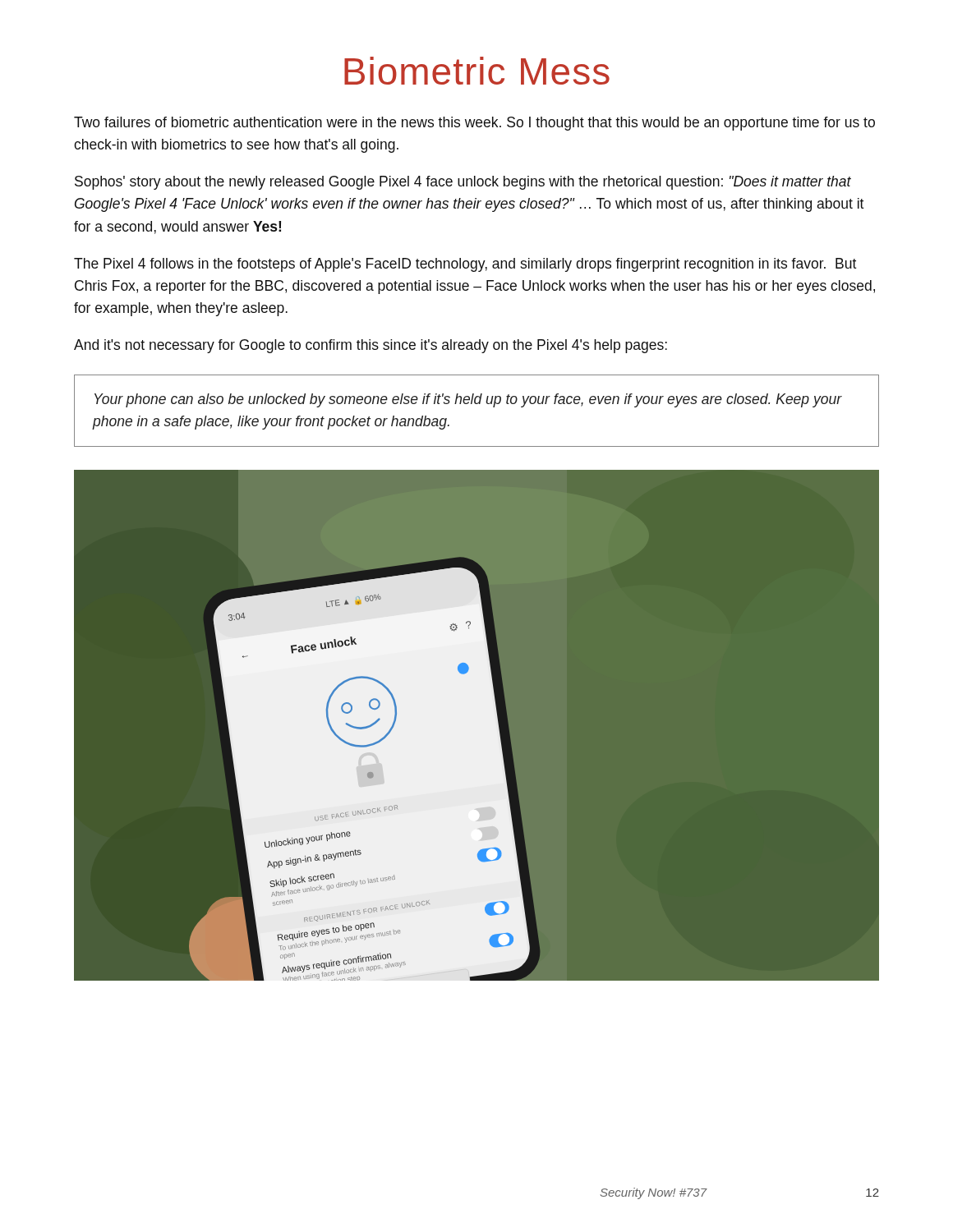Find the text block starting "Sophos' story about the newly released"
The height and width of the screenshot is (1232, 953).
pyautogui.click(x=469, y=204)
